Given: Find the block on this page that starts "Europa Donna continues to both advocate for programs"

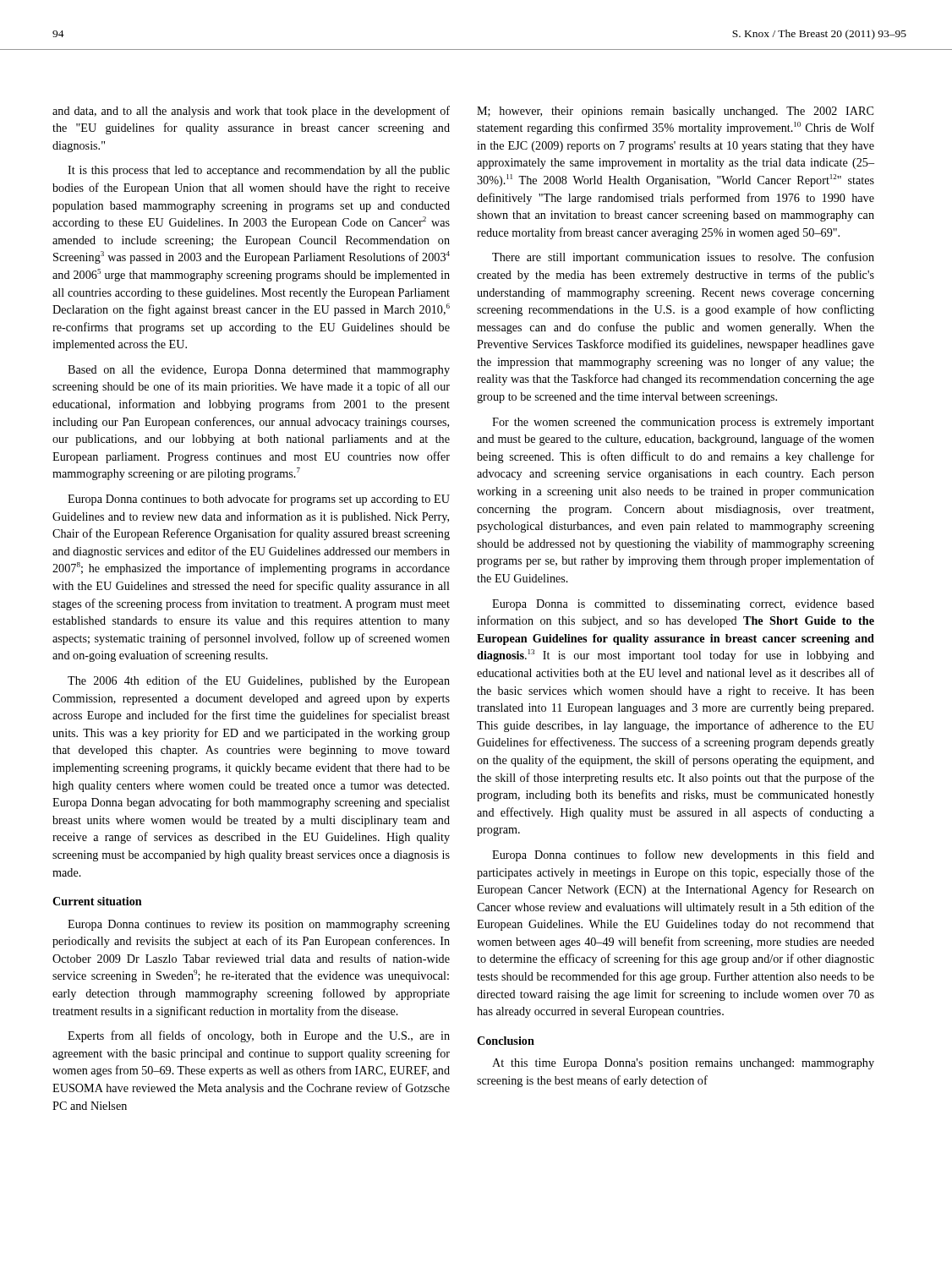Looking at the screenshot, I should point(251,577).
